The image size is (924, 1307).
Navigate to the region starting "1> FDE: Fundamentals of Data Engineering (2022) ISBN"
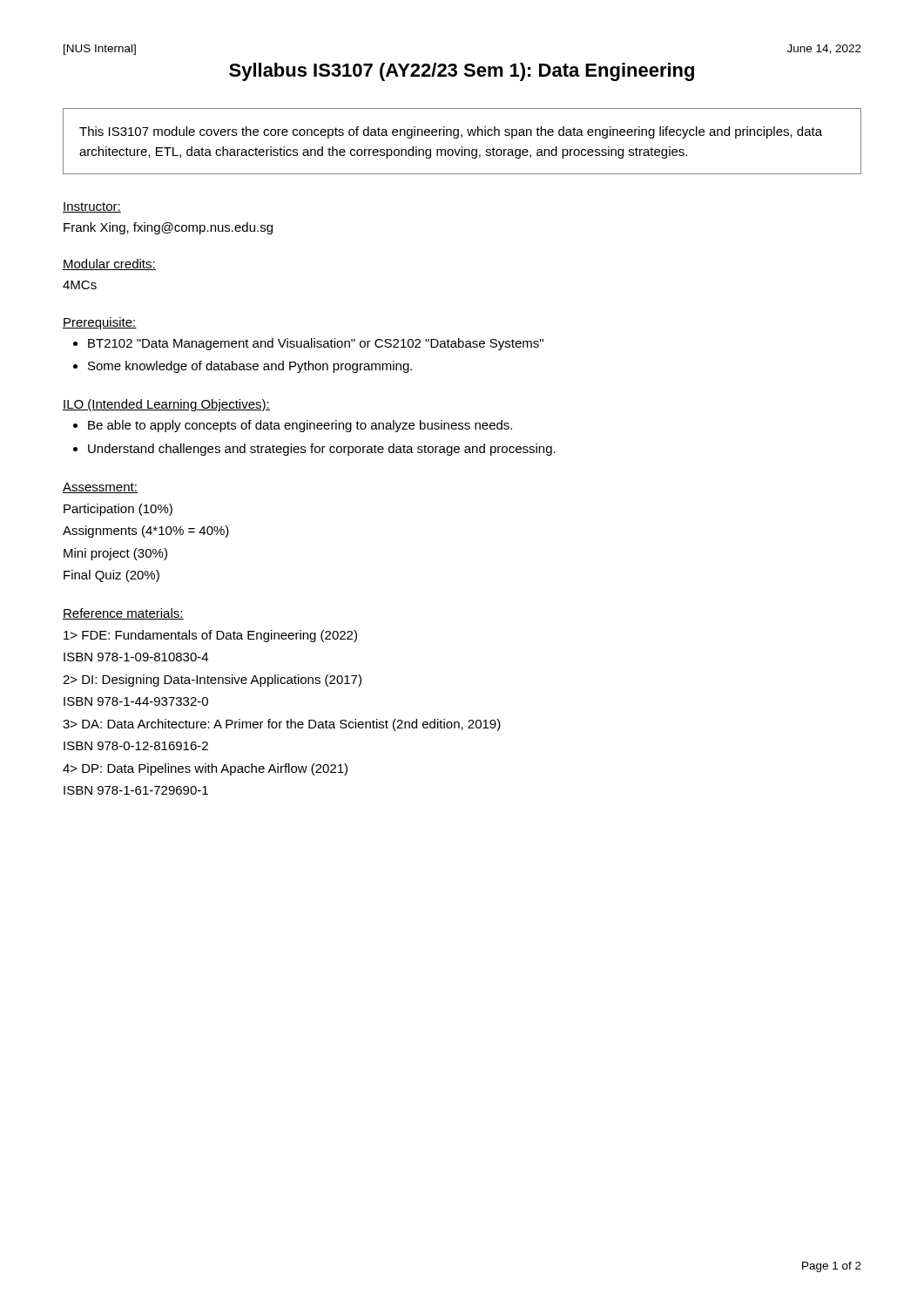pyautogui.click(x=282, y=712)
